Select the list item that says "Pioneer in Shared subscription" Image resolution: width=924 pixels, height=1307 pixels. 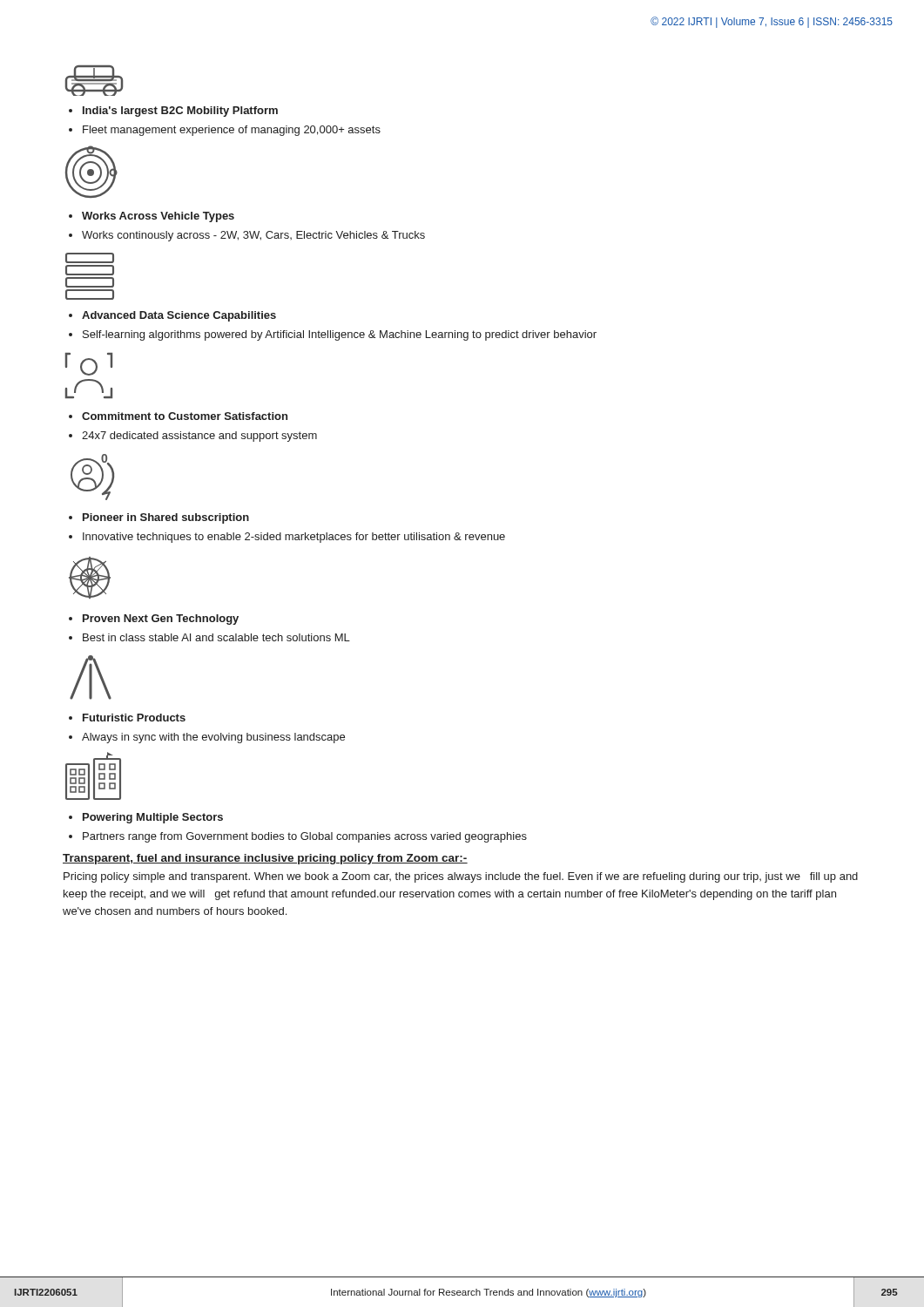click(166, 517)
